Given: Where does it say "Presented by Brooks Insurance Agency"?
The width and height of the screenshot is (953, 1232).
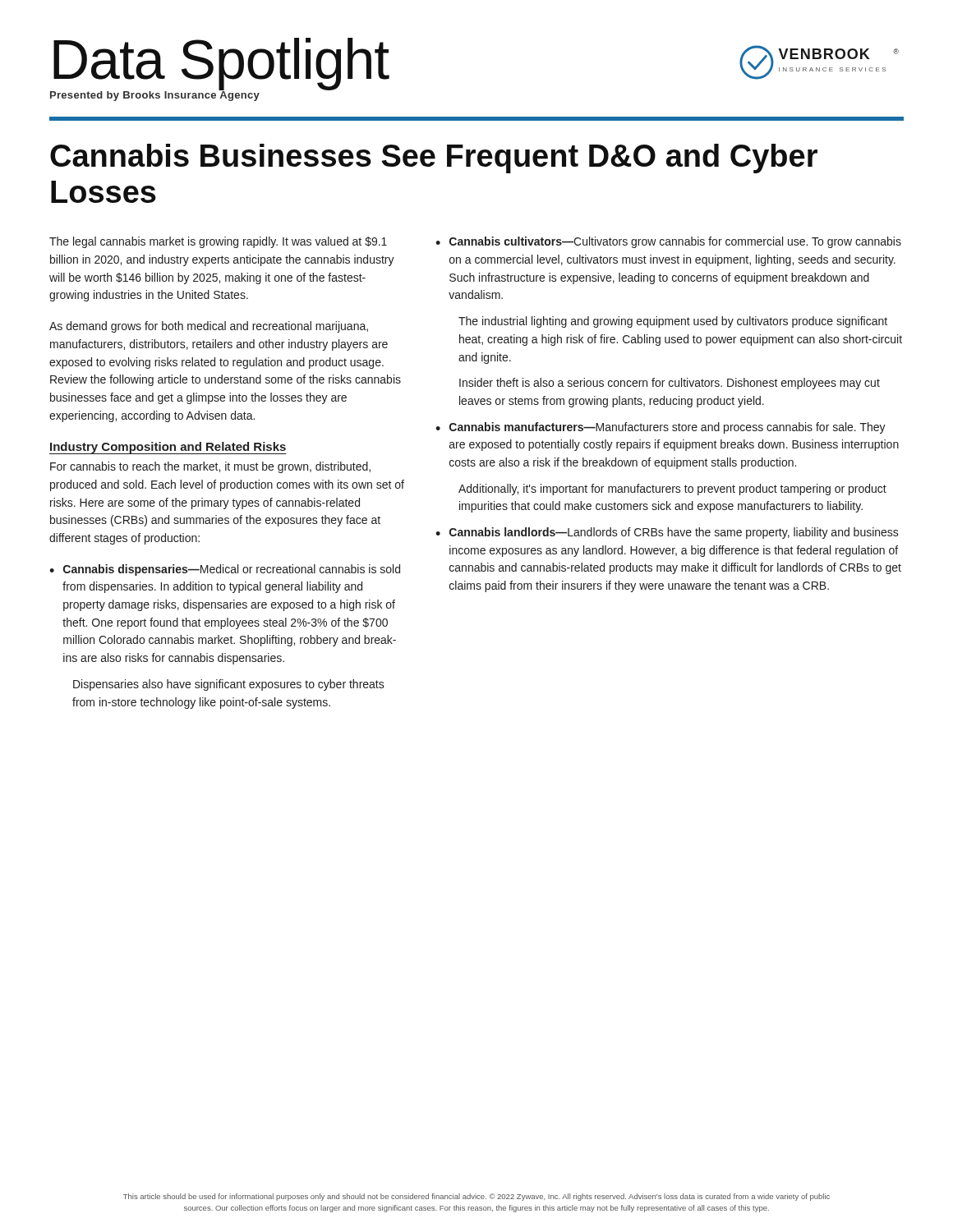Looking at the screenshot, I should pyautogui.click(x=154, y=95).
